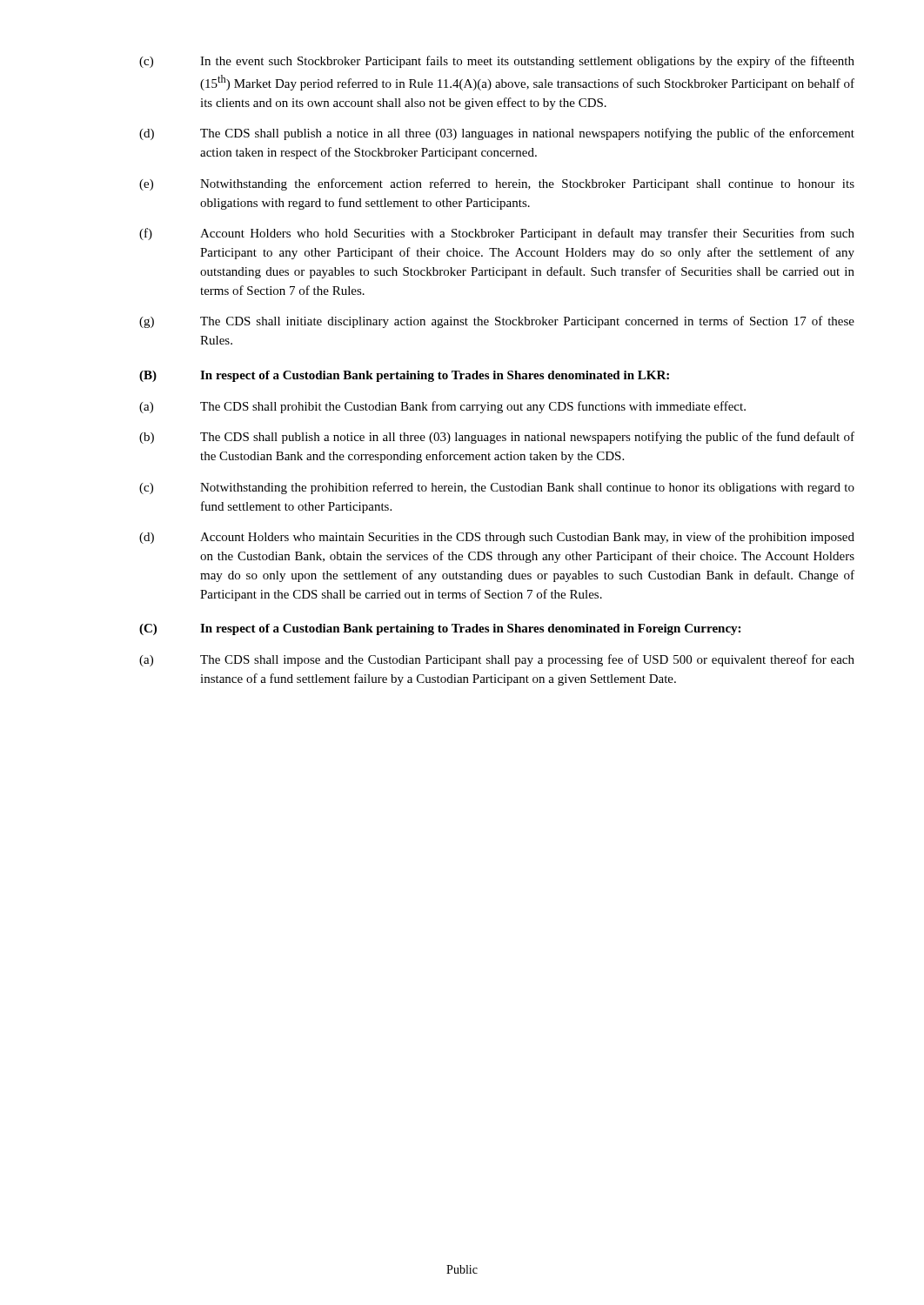Find the region starting "(c) Notwithstanding the prohibition referred to herein, the"

point(497,497)
